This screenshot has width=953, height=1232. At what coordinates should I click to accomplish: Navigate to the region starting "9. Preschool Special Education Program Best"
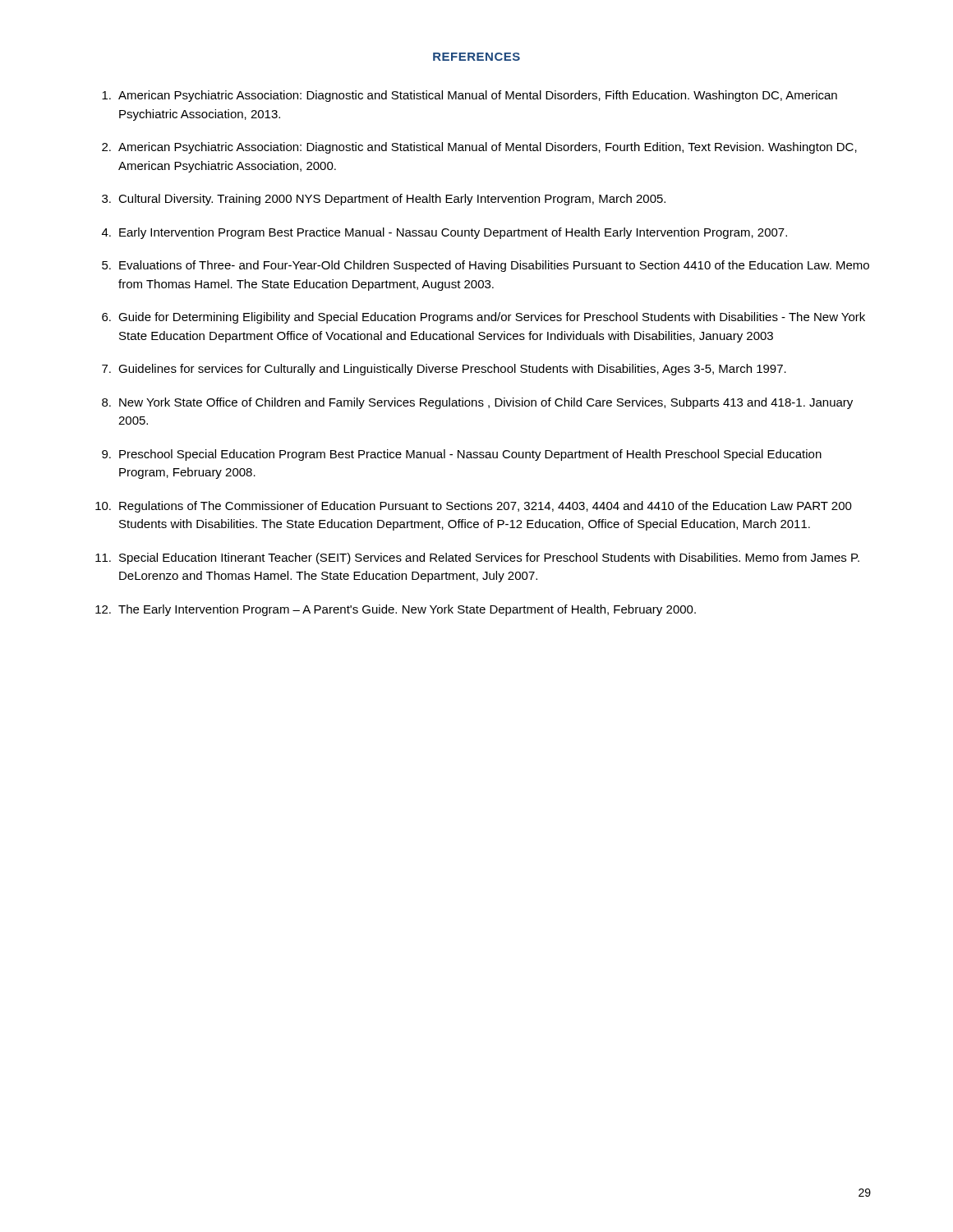[476, 463]
